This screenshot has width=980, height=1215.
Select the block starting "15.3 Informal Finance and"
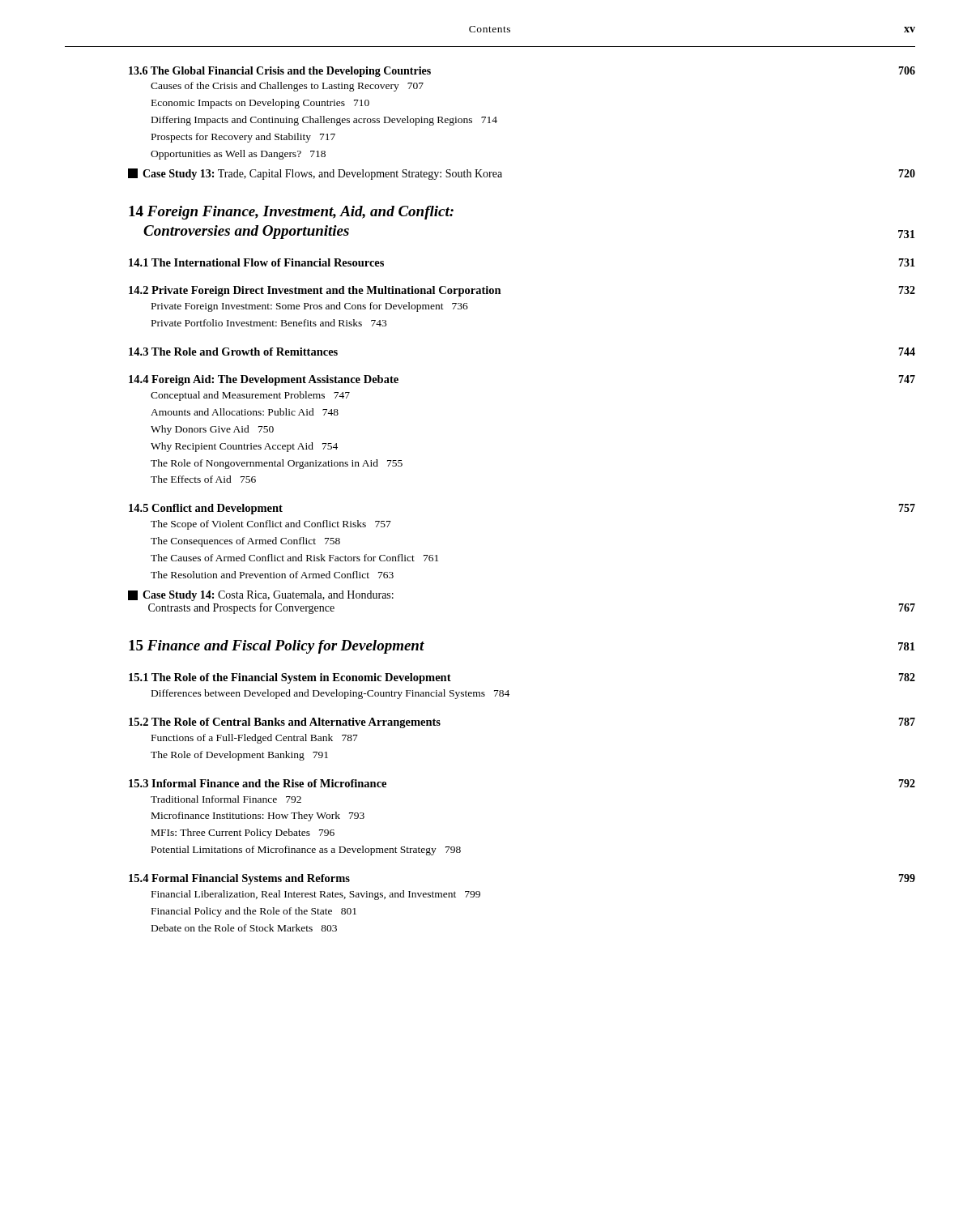click(x=257, y=783)
